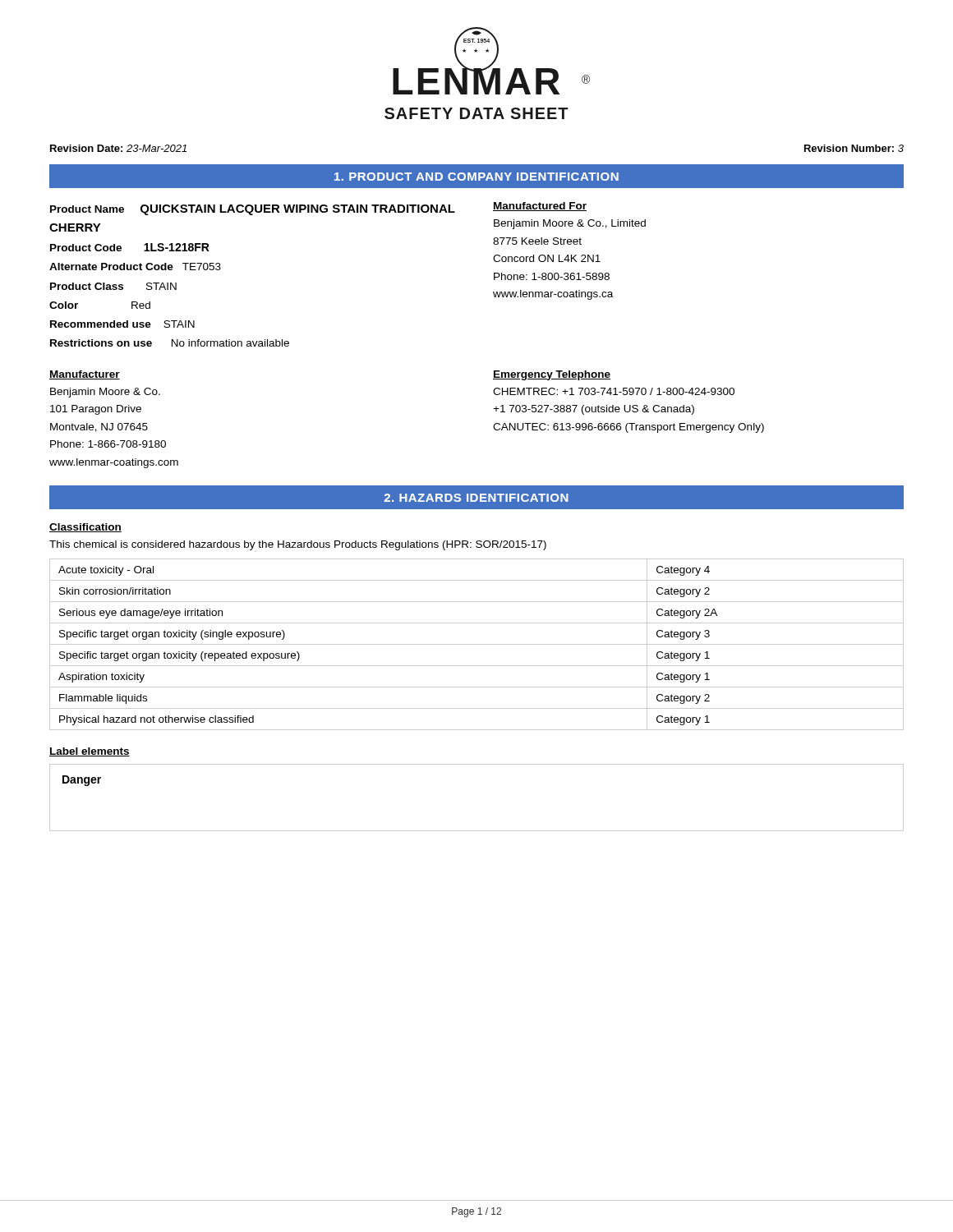Navigate to the passage starting "1. PRODUCT AND"
The image size is (953, 1232).
coord(476,176)
